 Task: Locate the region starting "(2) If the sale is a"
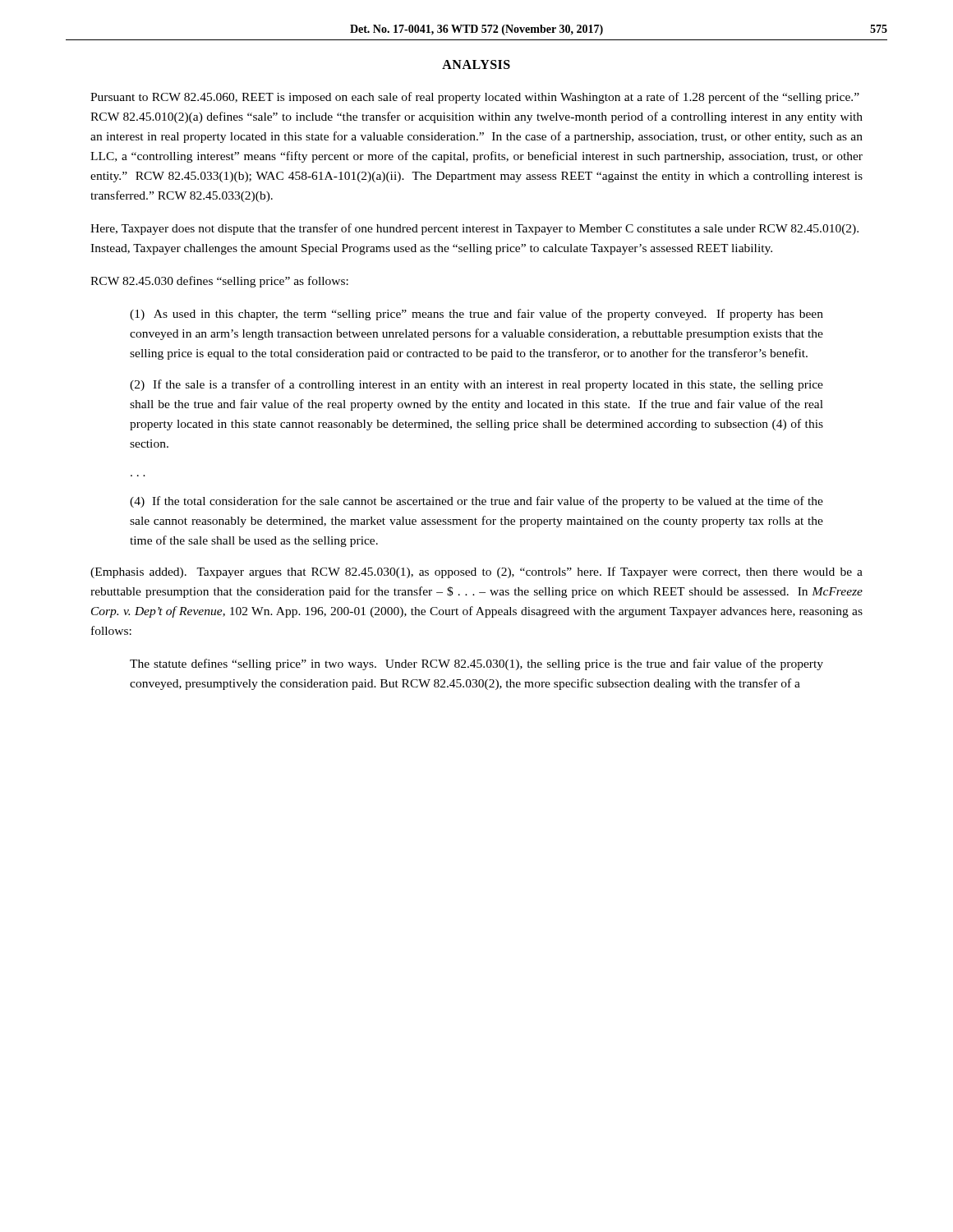tap(476, 414)
